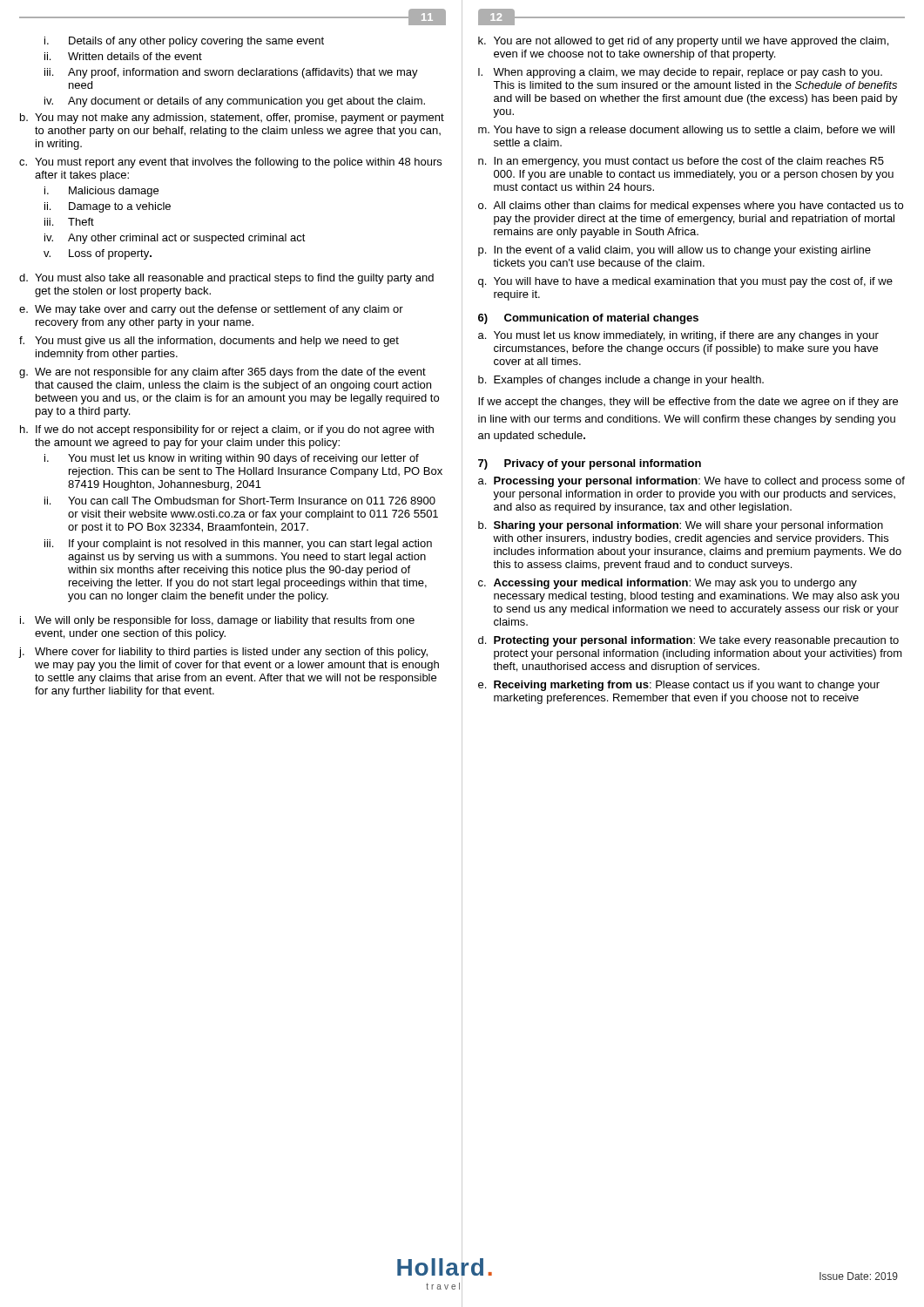
Task: Navigate to the text block starting "d. Protecting your personal information:"
Action: coord(691,653)
